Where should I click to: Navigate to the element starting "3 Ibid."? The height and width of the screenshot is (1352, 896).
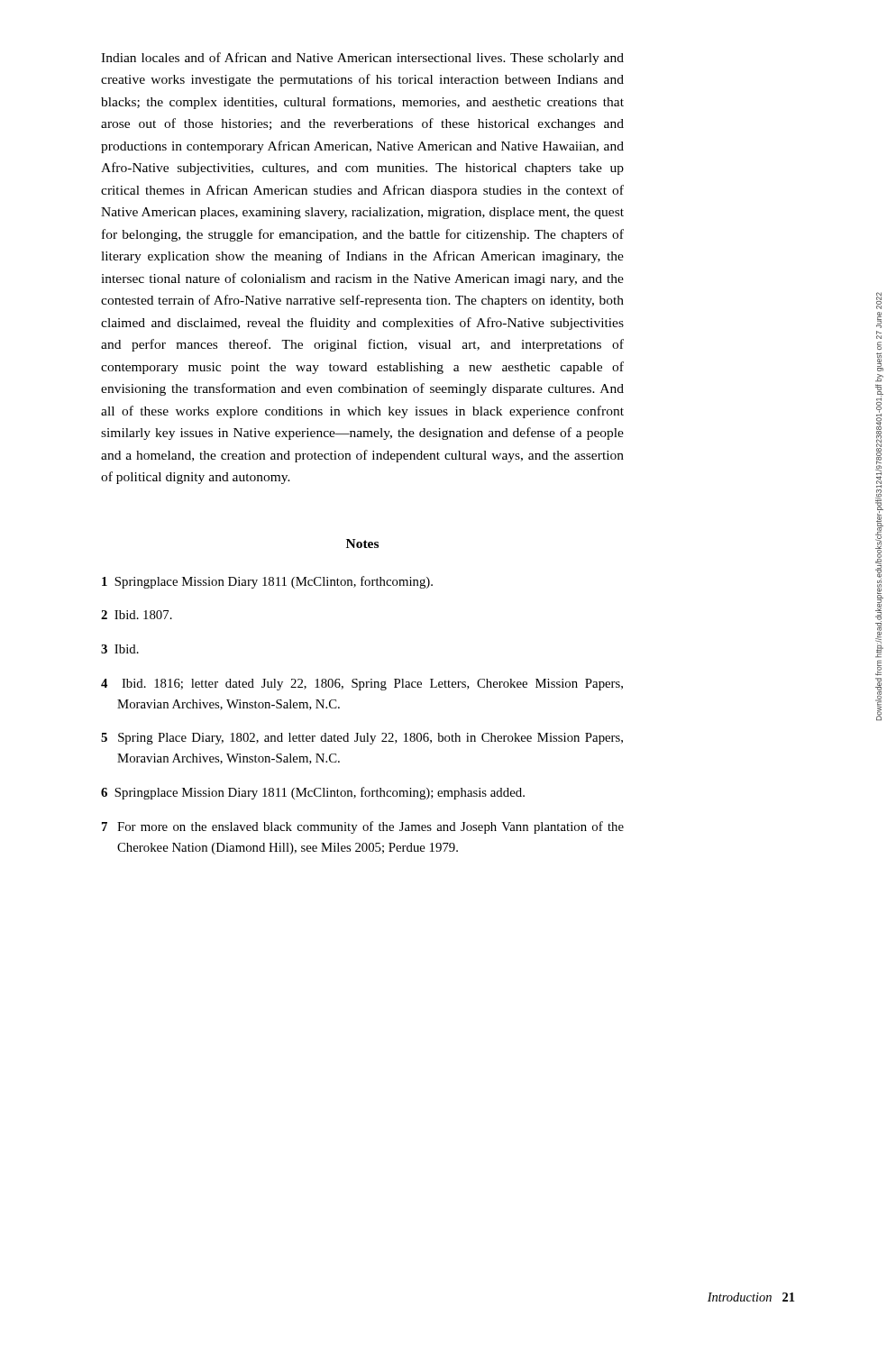120,649
